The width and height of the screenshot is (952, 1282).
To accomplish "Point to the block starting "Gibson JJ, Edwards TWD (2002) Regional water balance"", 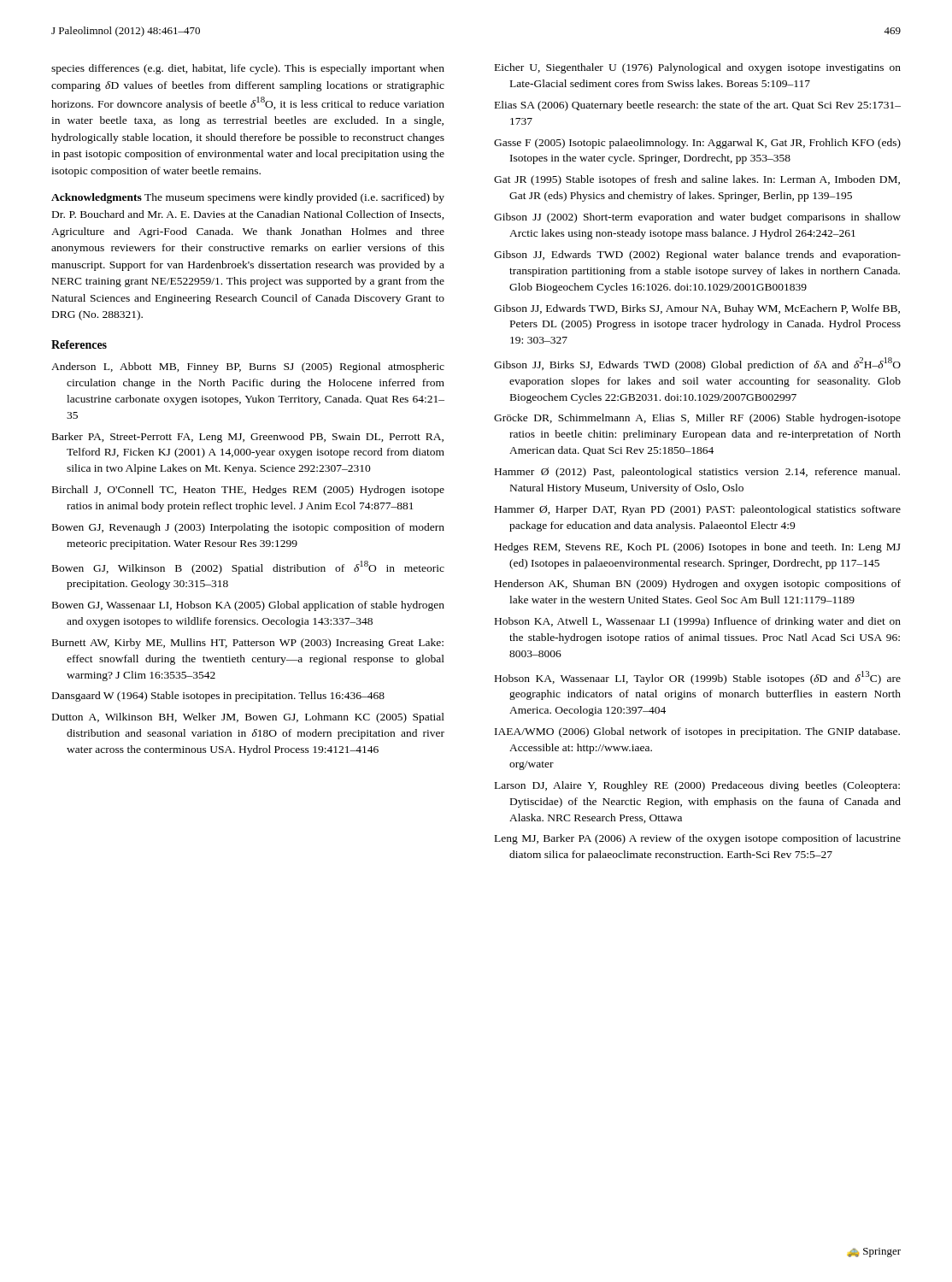I will click(697, 270).
